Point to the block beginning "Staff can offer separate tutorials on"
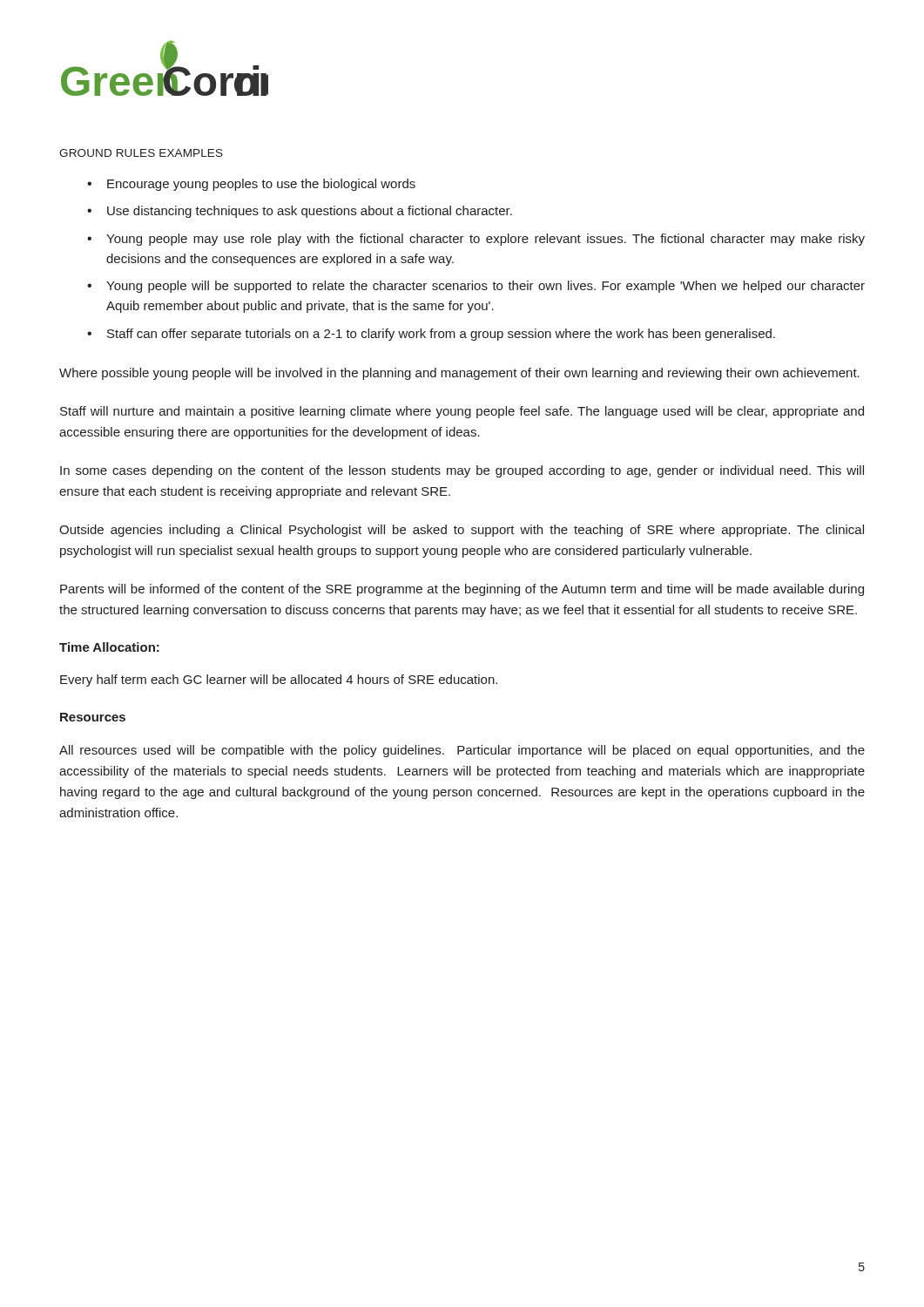924x1307 pixels. 441,333
